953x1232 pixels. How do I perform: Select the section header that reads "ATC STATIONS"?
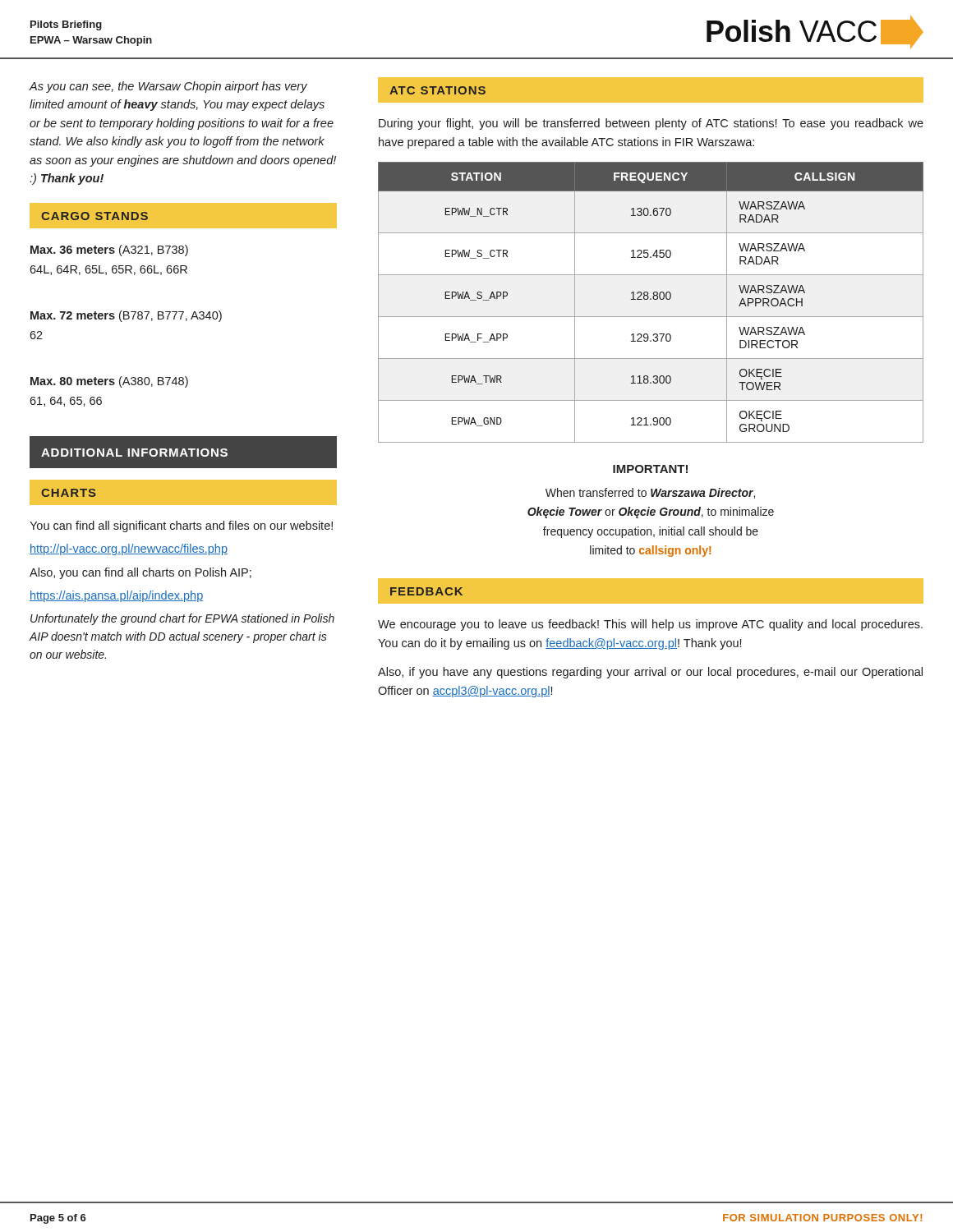click(438, 90)
